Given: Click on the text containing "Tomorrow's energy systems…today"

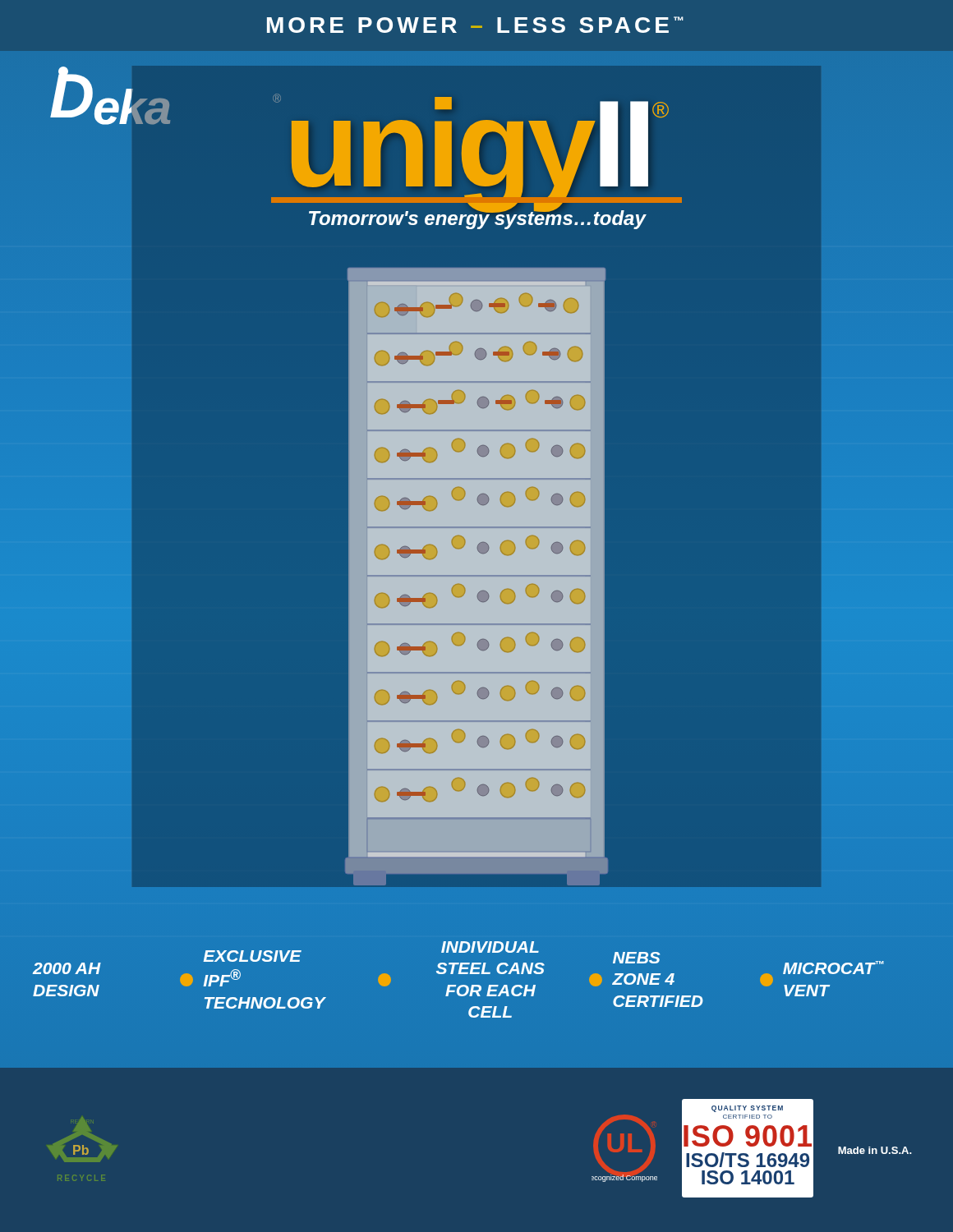Looking at the screenshot, I should pyautogui.click(x=476, y=218).
